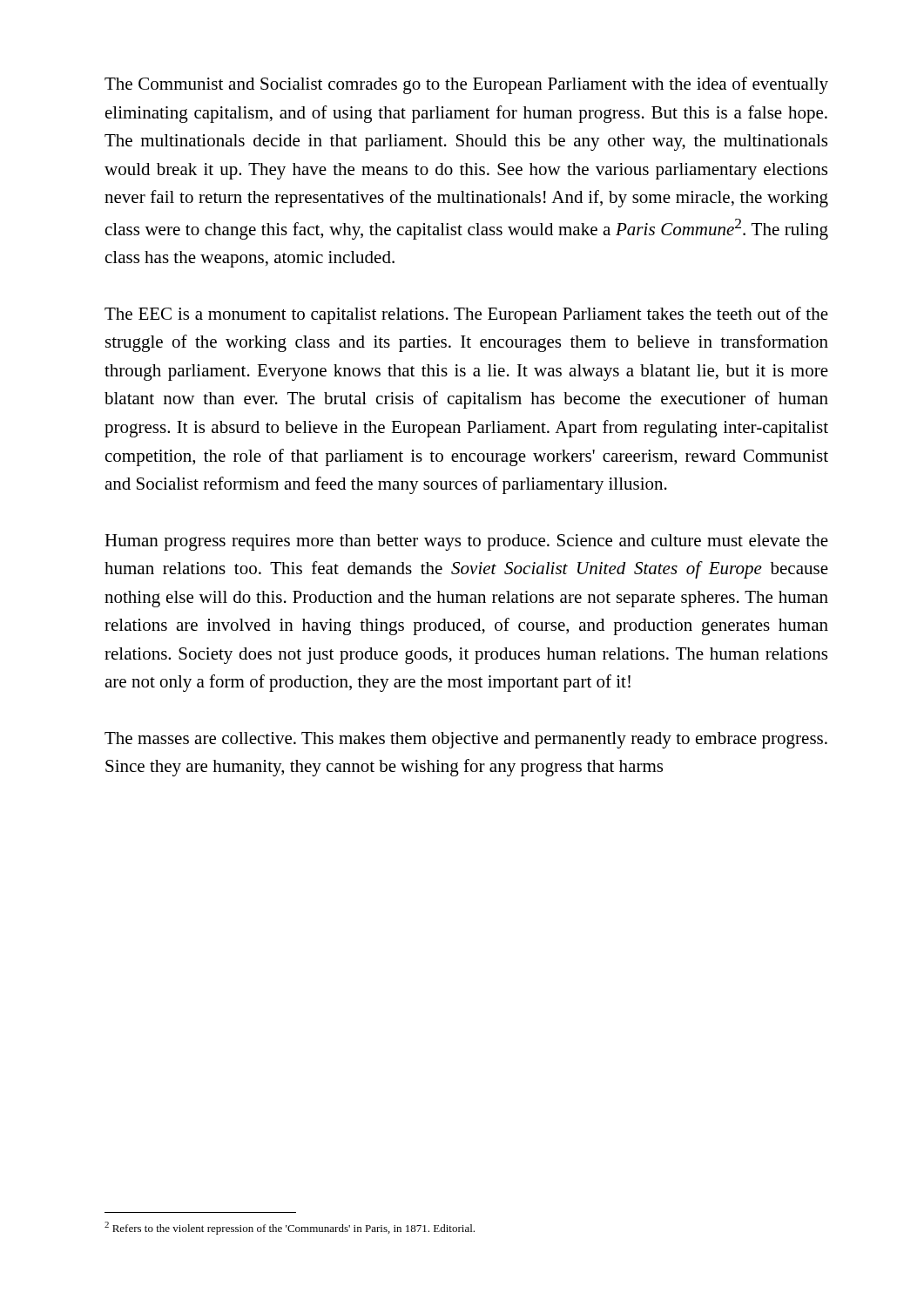The height and width of the screenshot is (1307, 924).
Task: Point to the region starting "The masses are collective. This makes them"
Action: (x=466, y=752)
